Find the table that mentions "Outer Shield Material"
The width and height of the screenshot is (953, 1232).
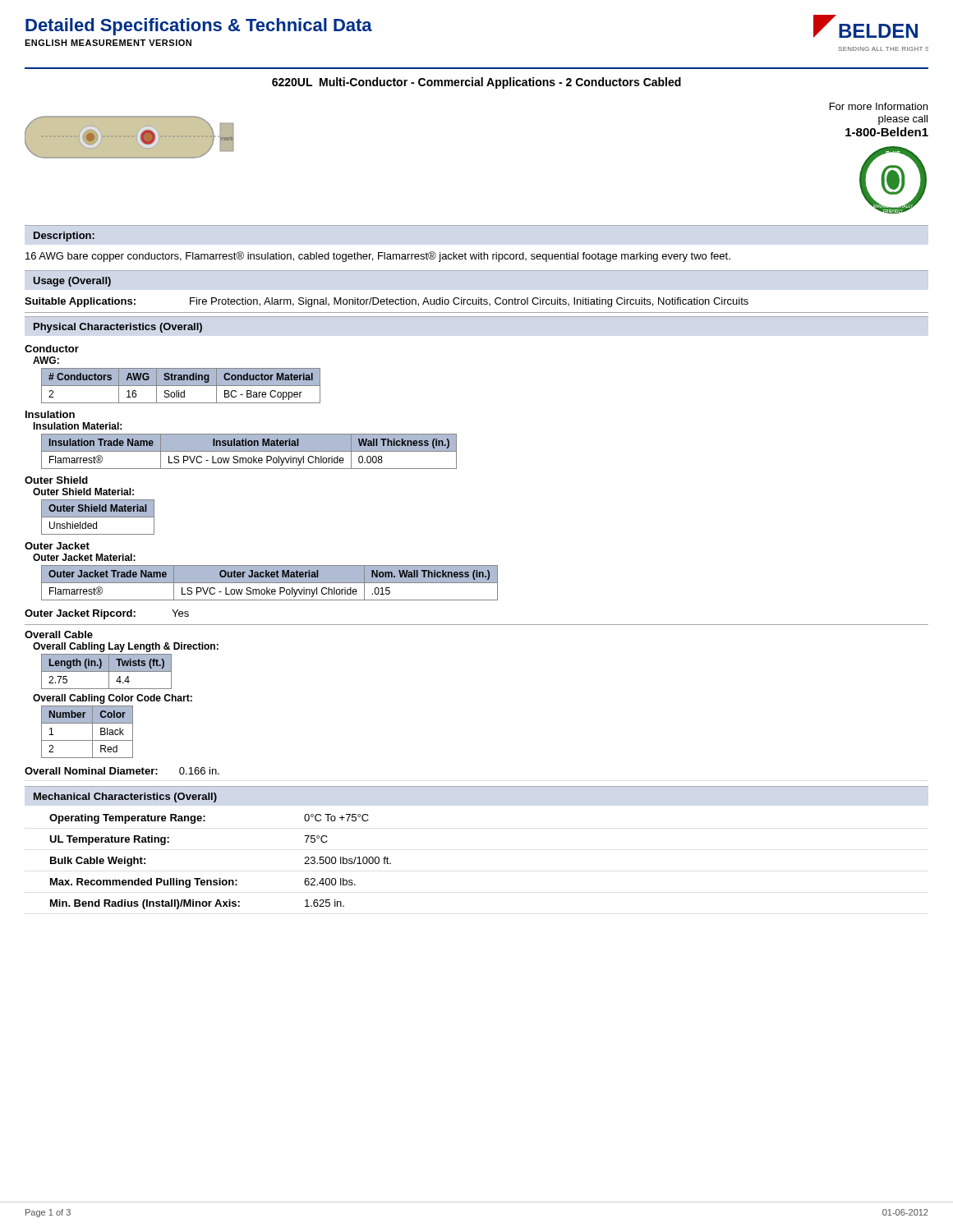[x=481, y=517]
